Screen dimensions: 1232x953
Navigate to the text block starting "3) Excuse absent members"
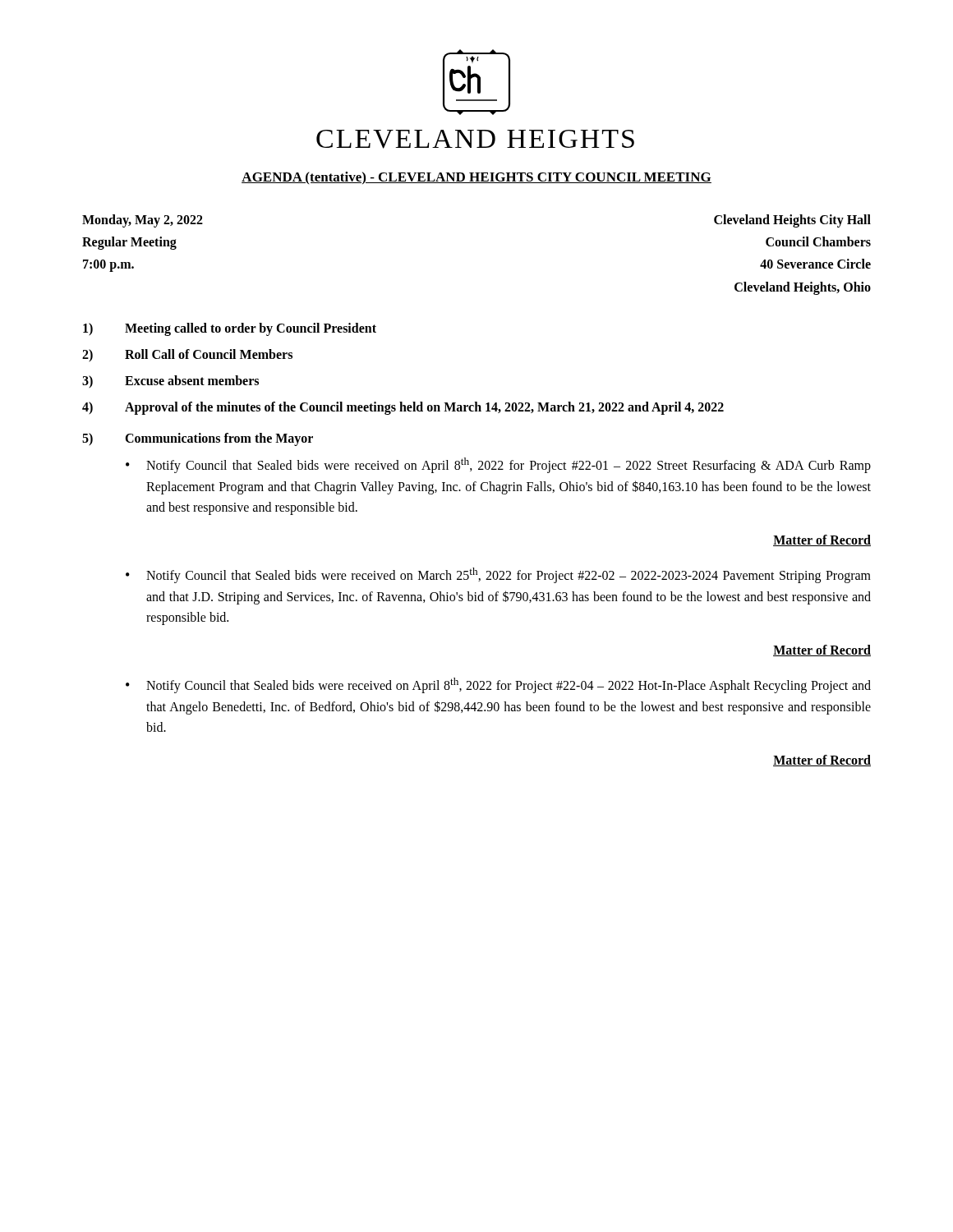[170, 382]
